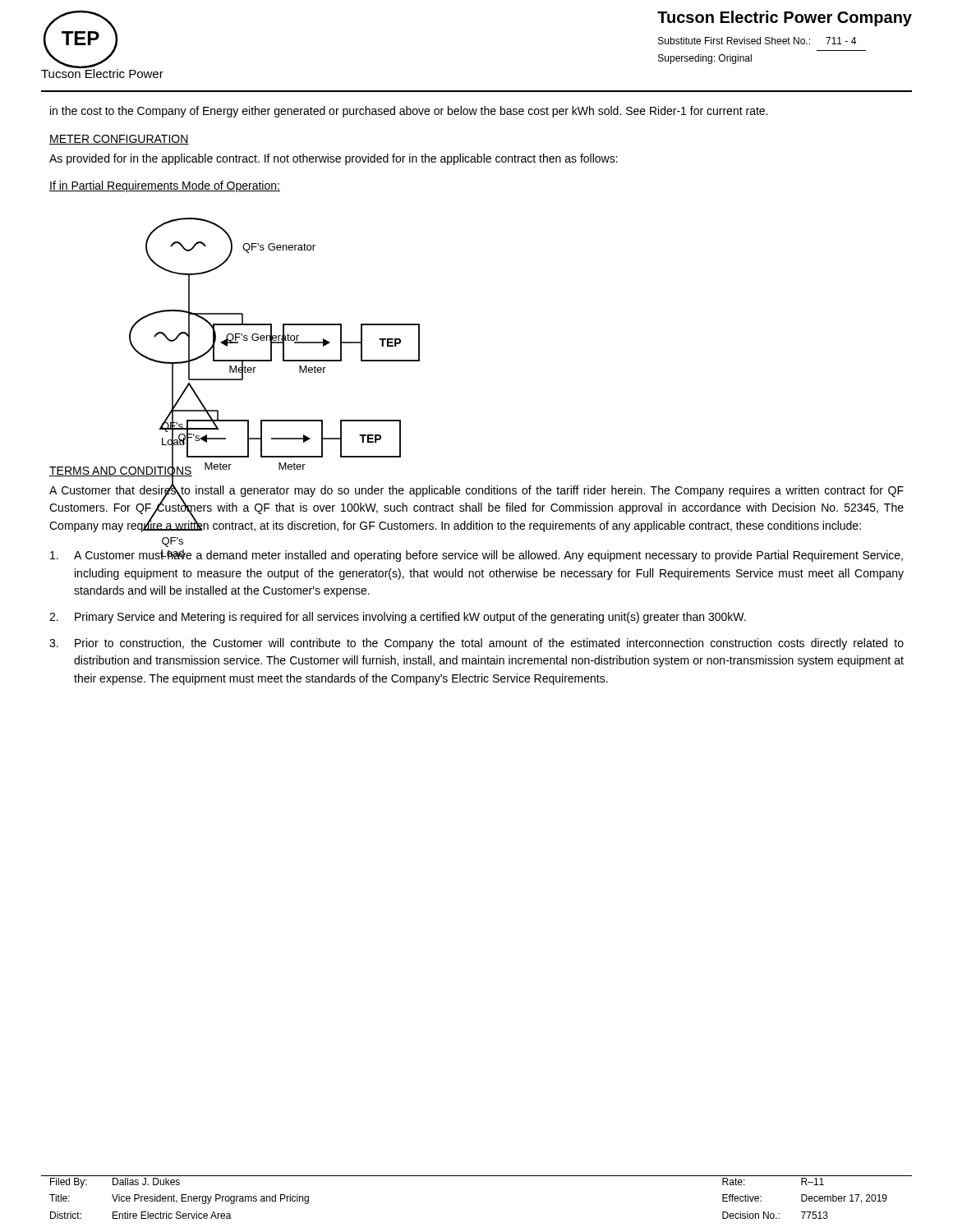Click where it says "TERMS AND CONDITIONS"
This screenshot has height=1232, width=953.
[121, 470]
